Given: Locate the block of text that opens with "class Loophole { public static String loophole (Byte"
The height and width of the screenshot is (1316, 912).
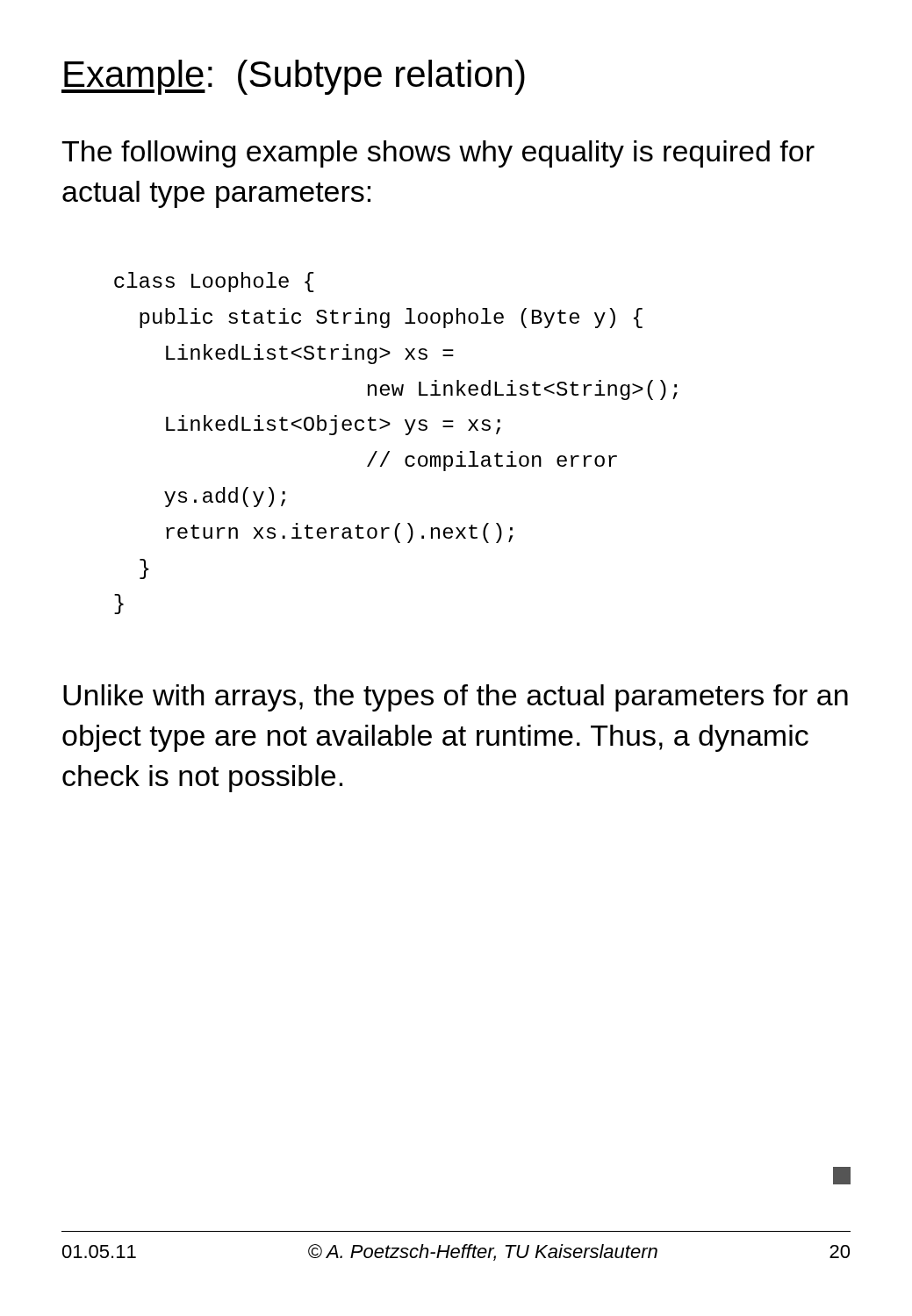Looking at the screenshot, I should [385, 443].
